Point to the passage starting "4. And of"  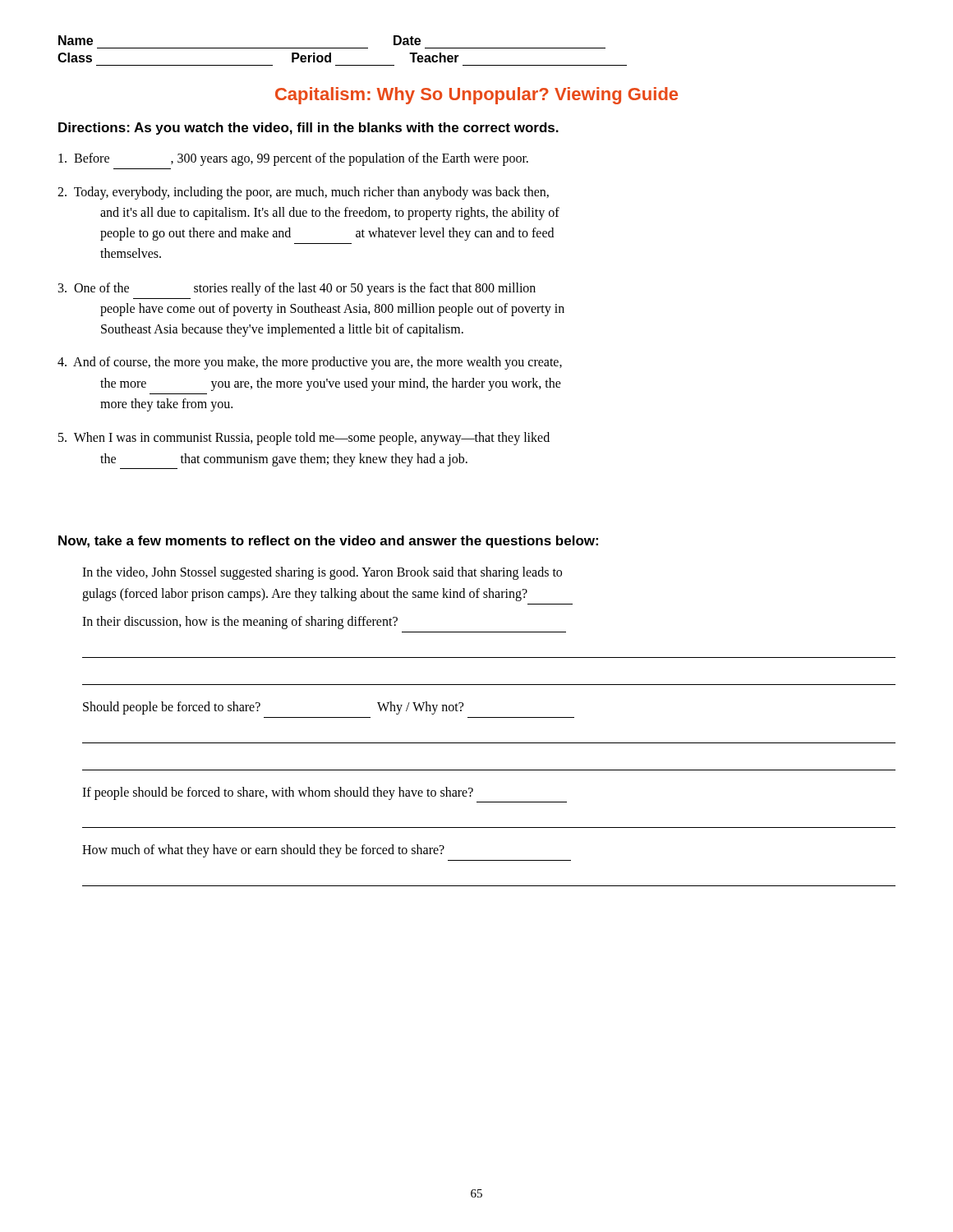pyautogui.click(x=476, y=384)
